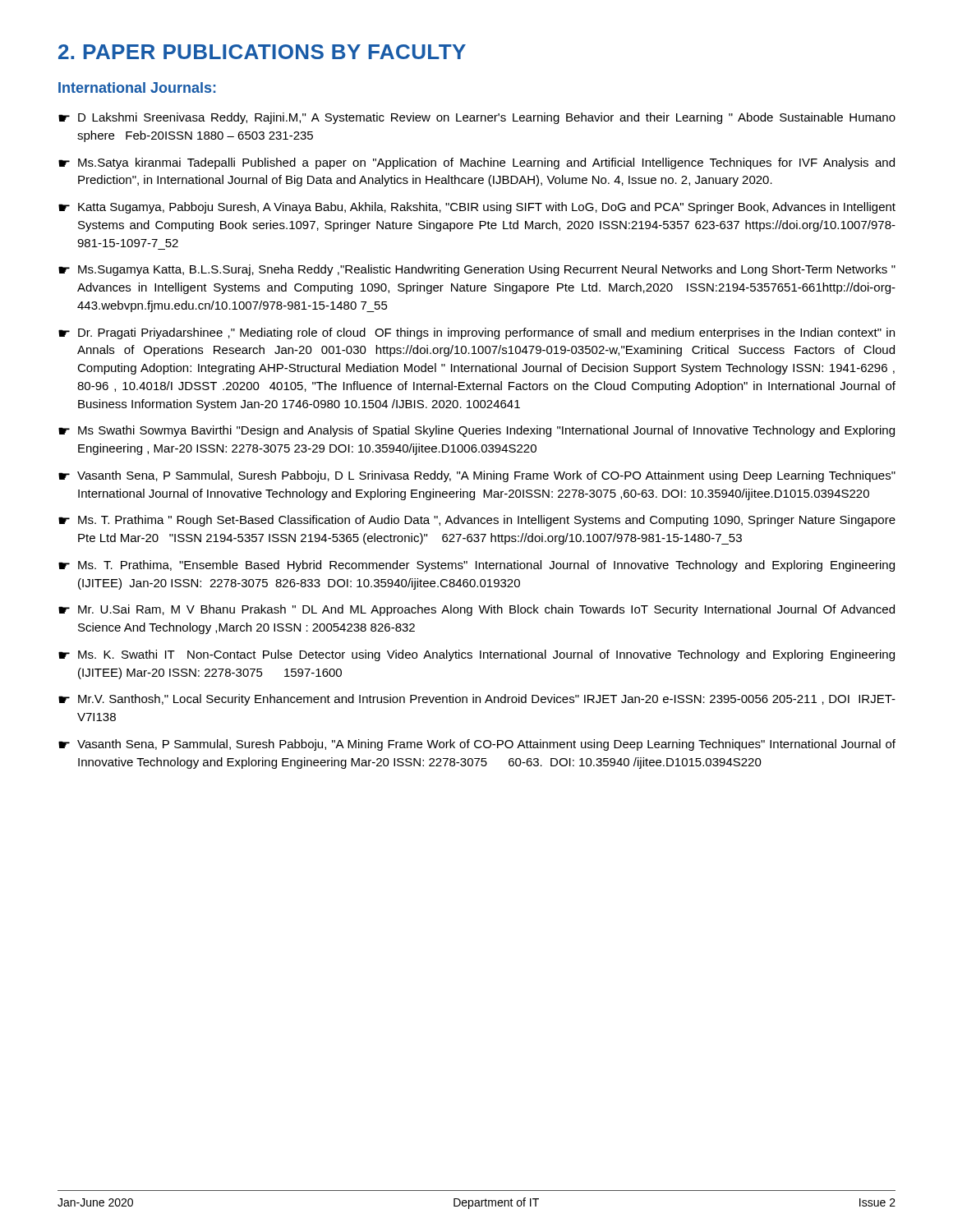Where is the passage that starts "☛ Ms Swathi Sowmya Bavirthi "Design"?
The height and width of the screenshot is (1232, 953).
coord(476,439)
